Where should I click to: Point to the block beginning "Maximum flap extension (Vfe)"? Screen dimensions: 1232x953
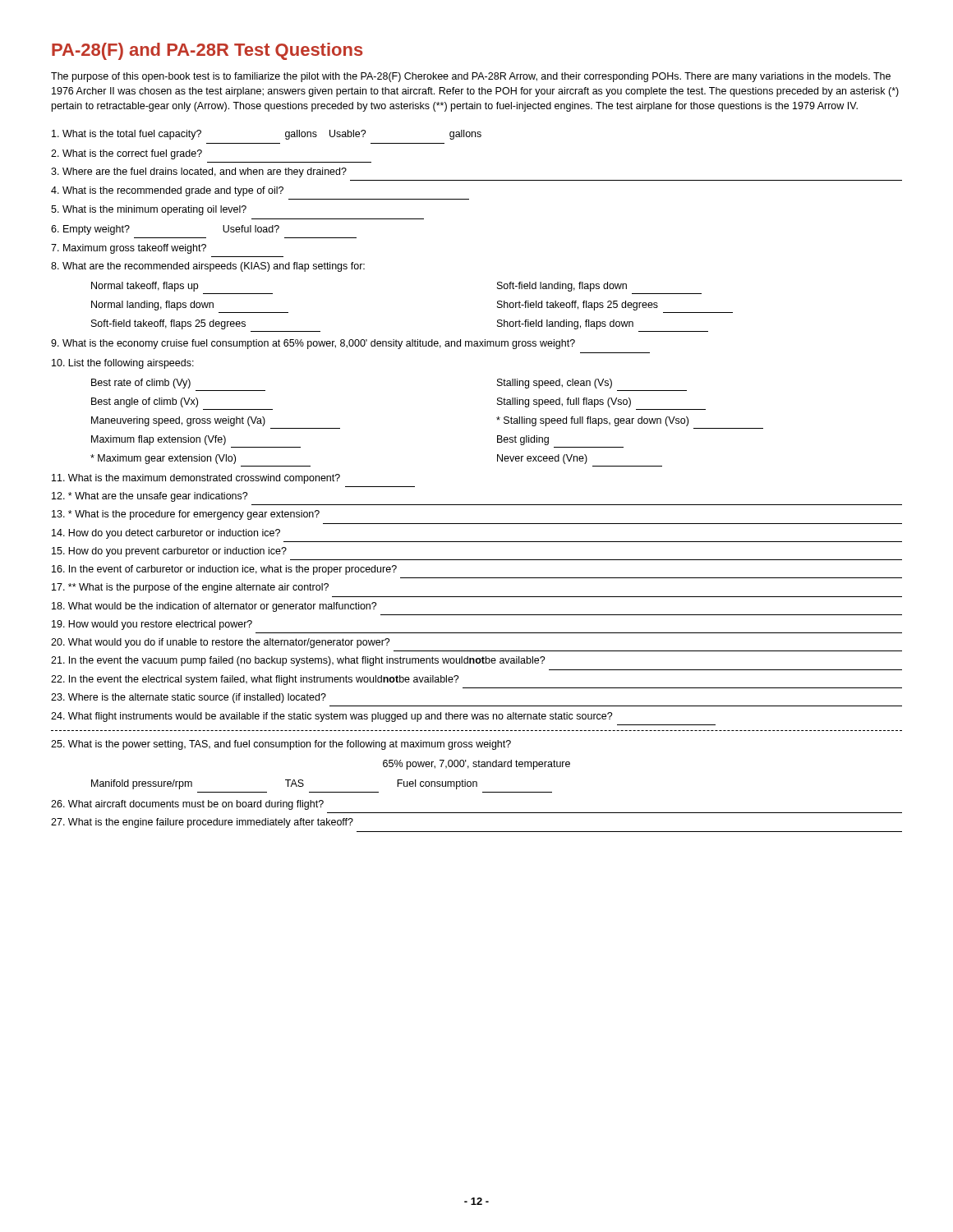point(166,441)
